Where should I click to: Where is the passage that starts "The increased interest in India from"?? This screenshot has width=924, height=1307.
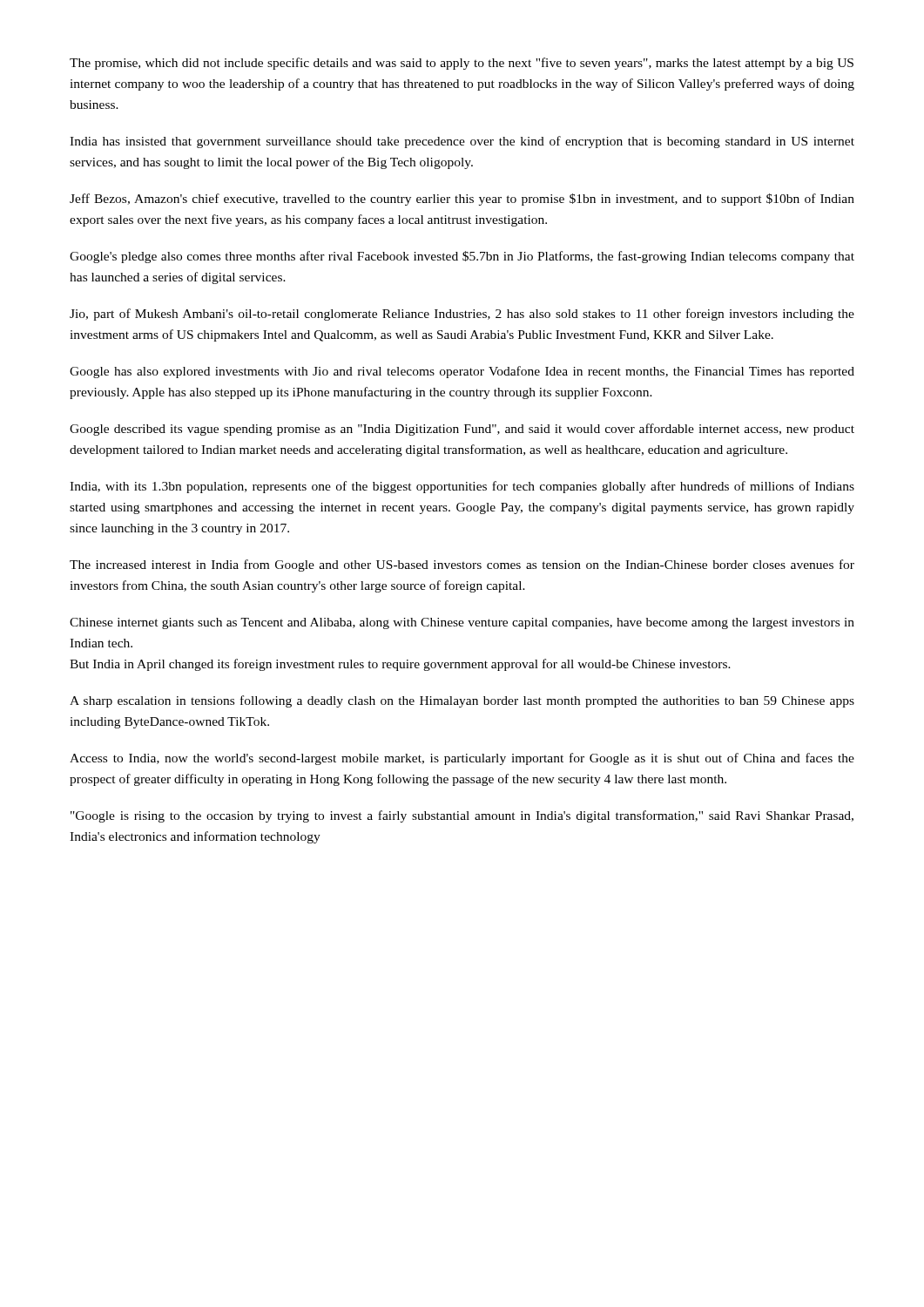click(x=462, y=575)
